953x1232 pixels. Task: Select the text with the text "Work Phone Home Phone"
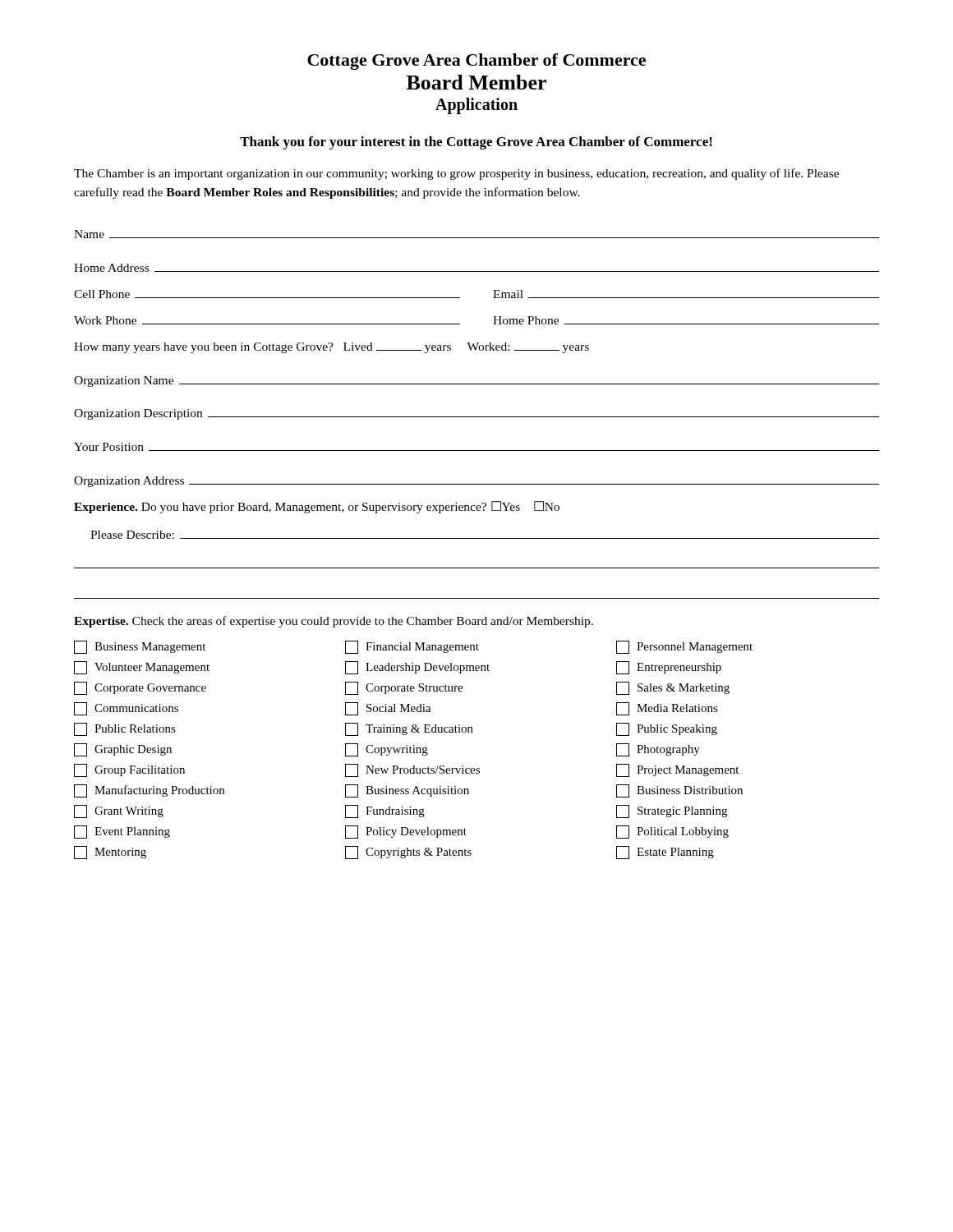(108, 320)
